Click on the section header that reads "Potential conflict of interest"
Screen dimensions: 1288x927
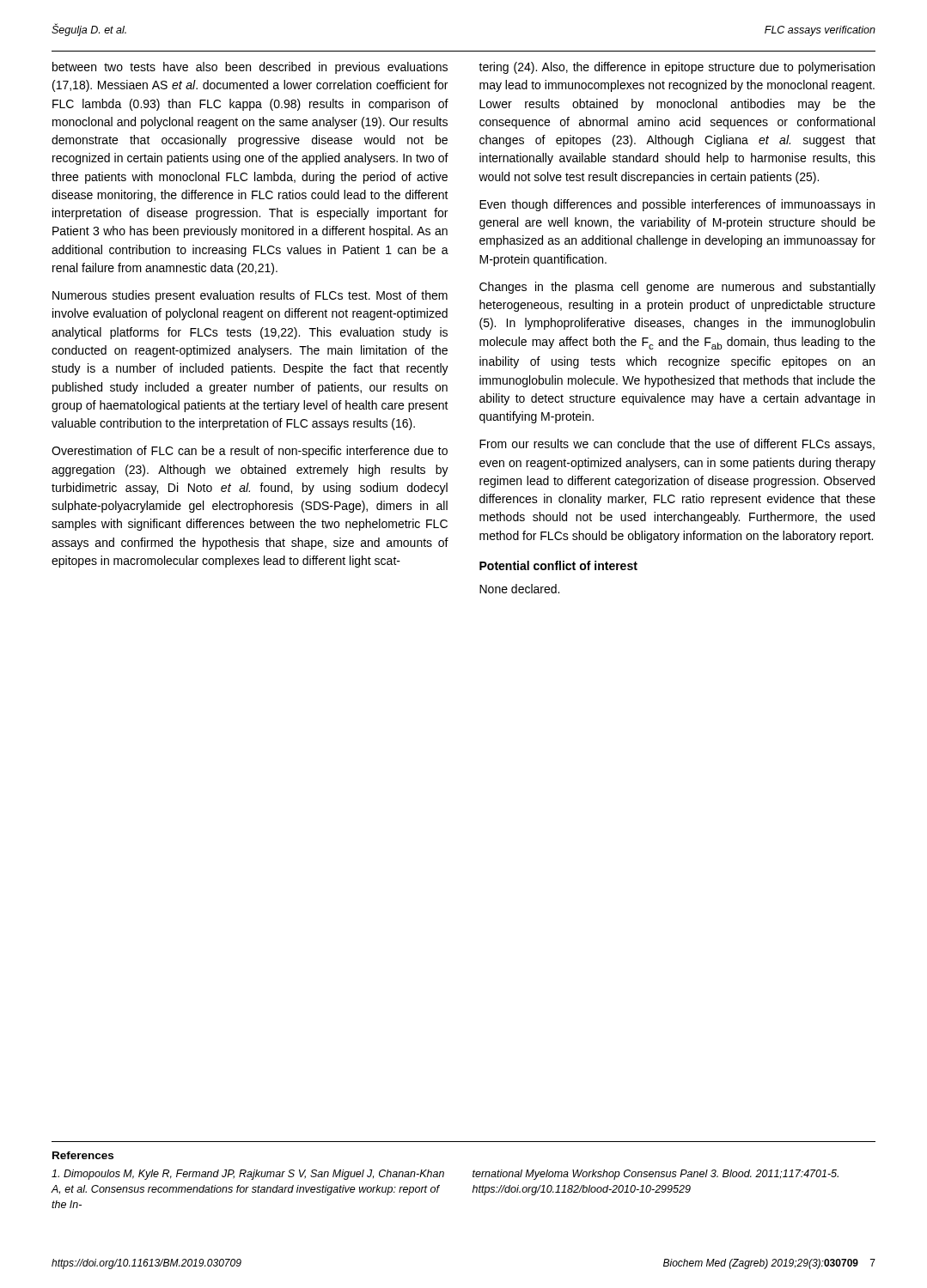pos(558,566)
